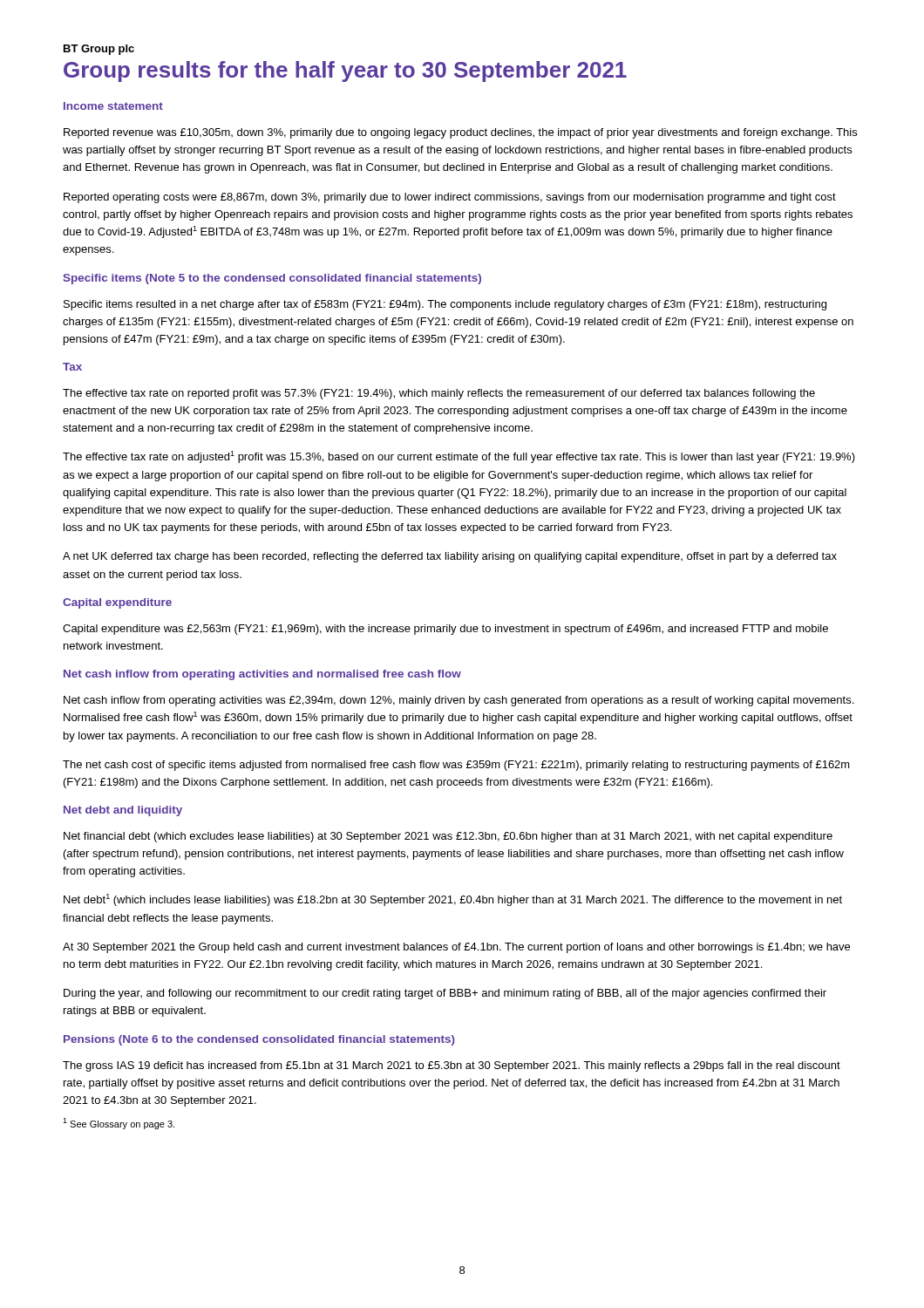924x1308 pixels.
Task: Find the section header on this page that starts "Net cash inflow from operating activities and normalised"
Action: pos(462,674)
